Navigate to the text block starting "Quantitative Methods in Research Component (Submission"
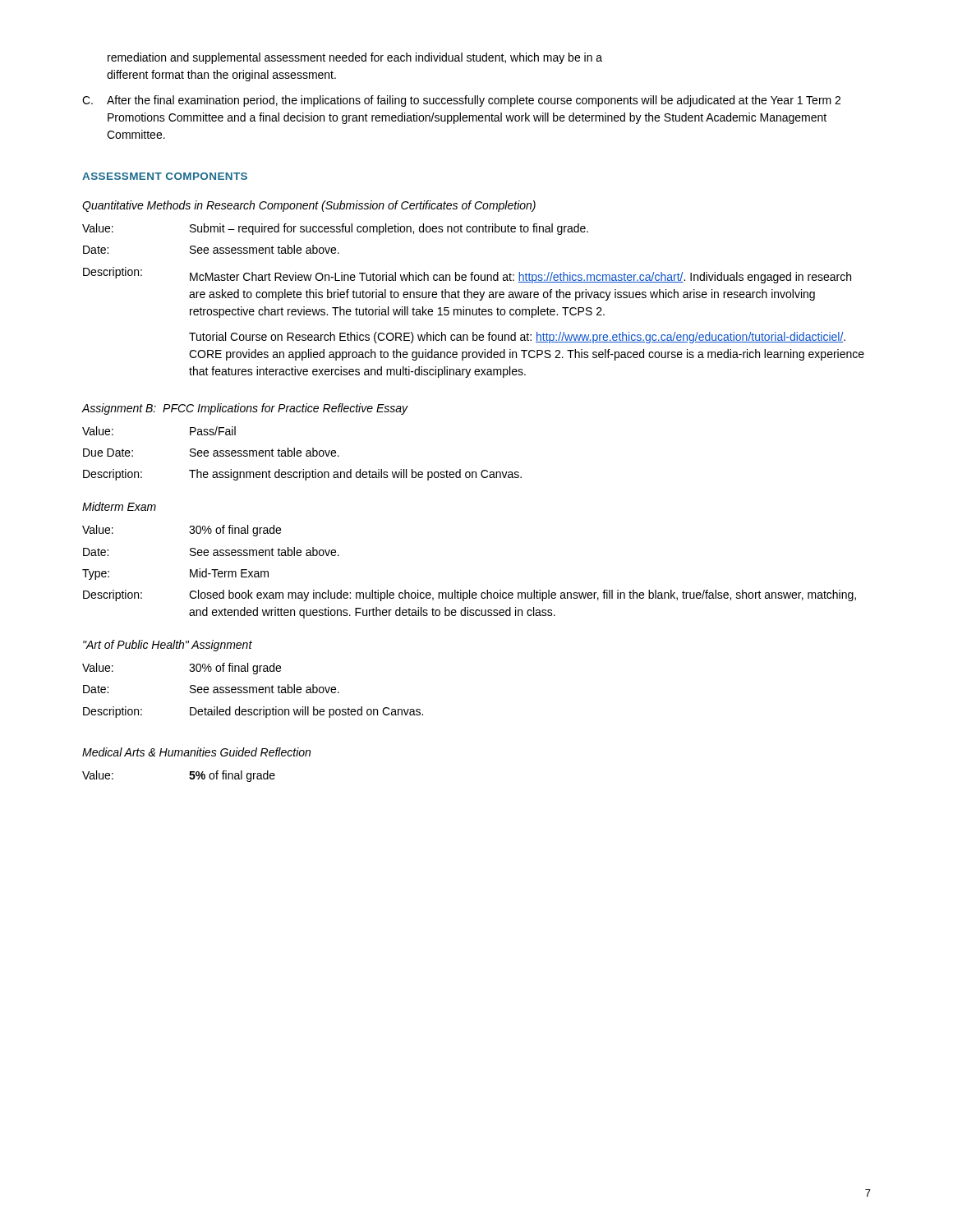953x1232 pixels. [x=309, y=205]
